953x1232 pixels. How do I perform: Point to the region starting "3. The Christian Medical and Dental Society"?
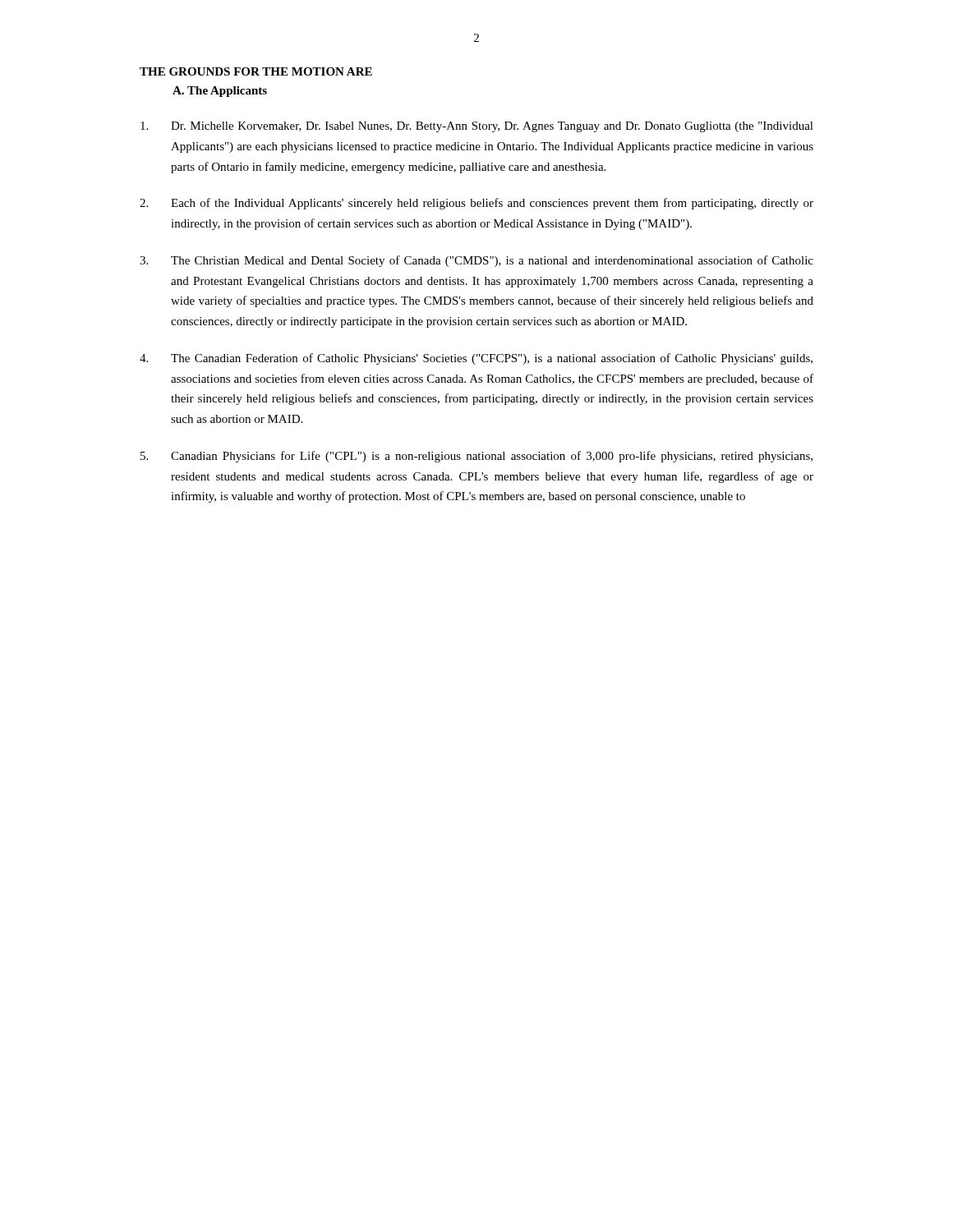476,291
